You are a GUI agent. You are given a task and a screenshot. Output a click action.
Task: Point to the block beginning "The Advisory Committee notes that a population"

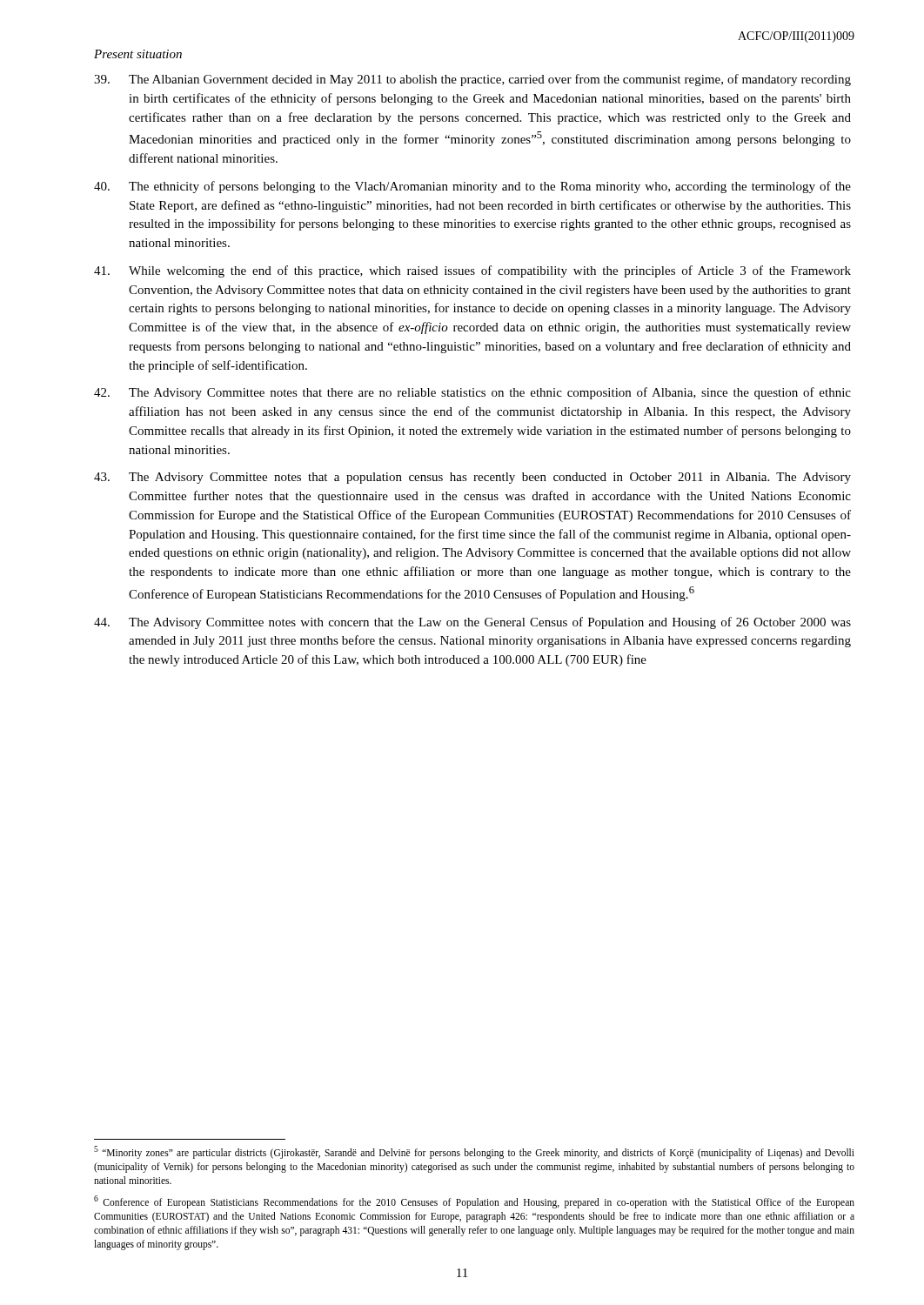click(474, 536)
